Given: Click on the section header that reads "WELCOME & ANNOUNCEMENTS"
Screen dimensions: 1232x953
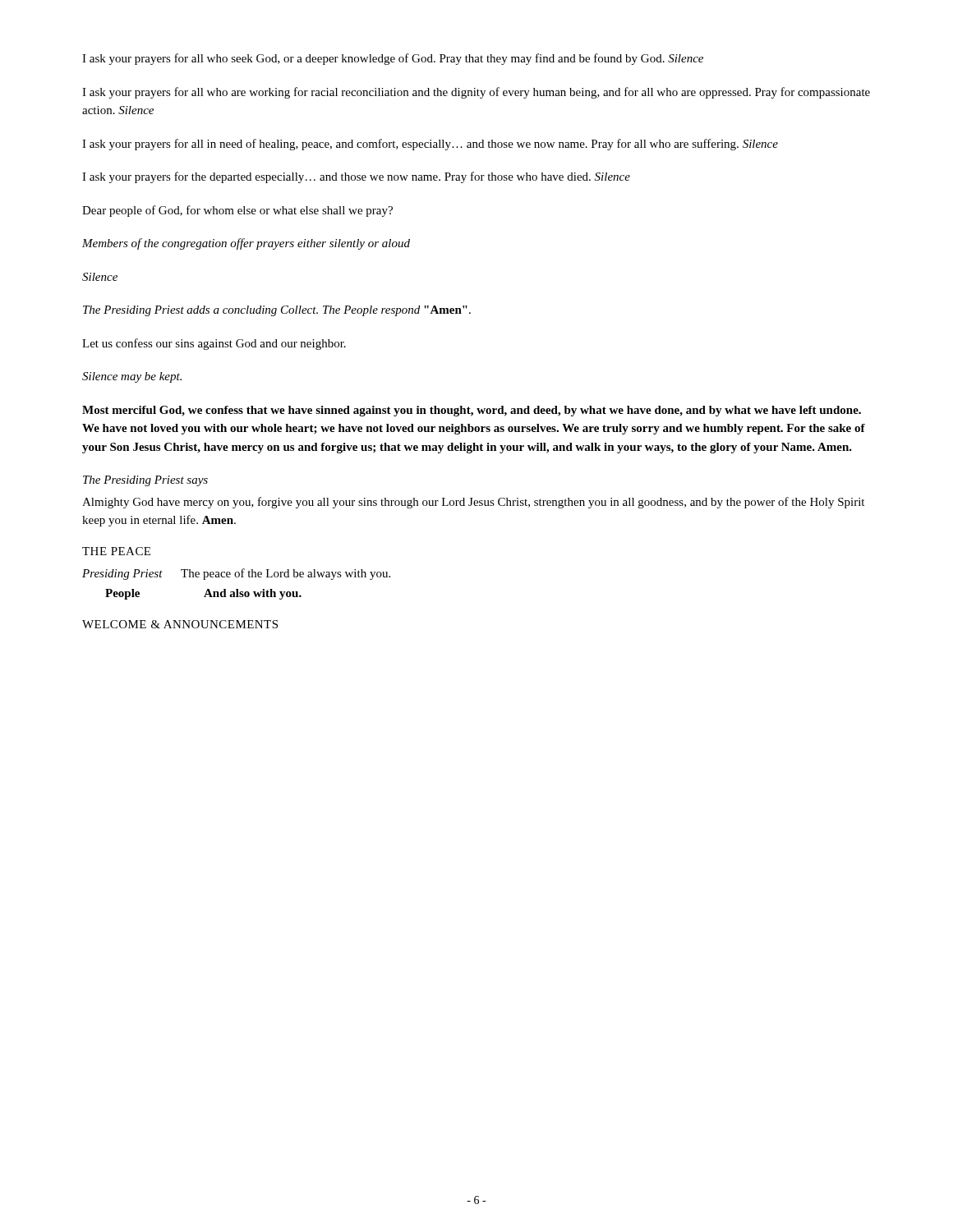Looking at the screenshot, I should click(x=181, y=624).
